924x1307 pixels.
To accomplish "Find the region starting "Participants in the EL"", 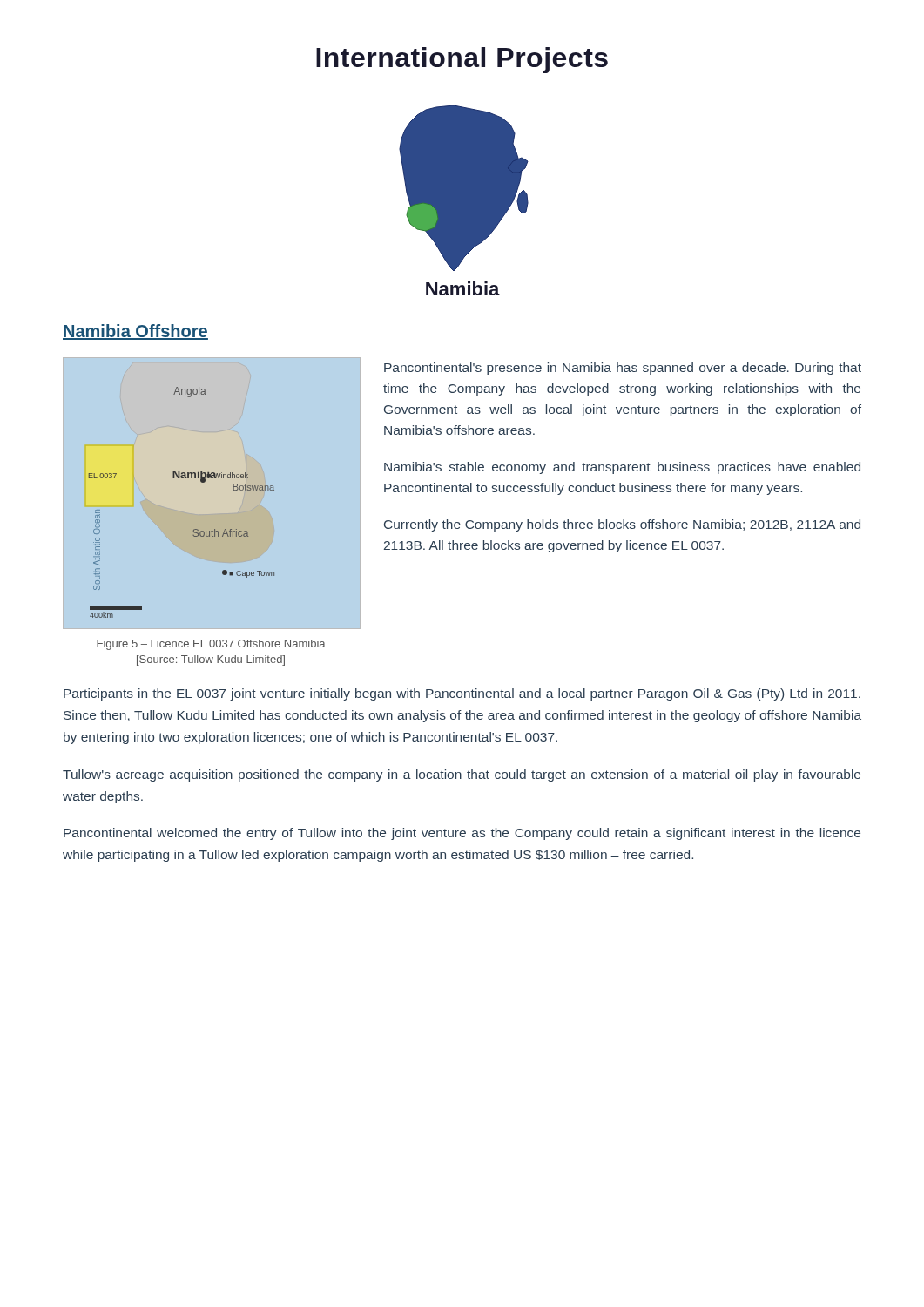I will pyautogui.click(x=462, y=715).
